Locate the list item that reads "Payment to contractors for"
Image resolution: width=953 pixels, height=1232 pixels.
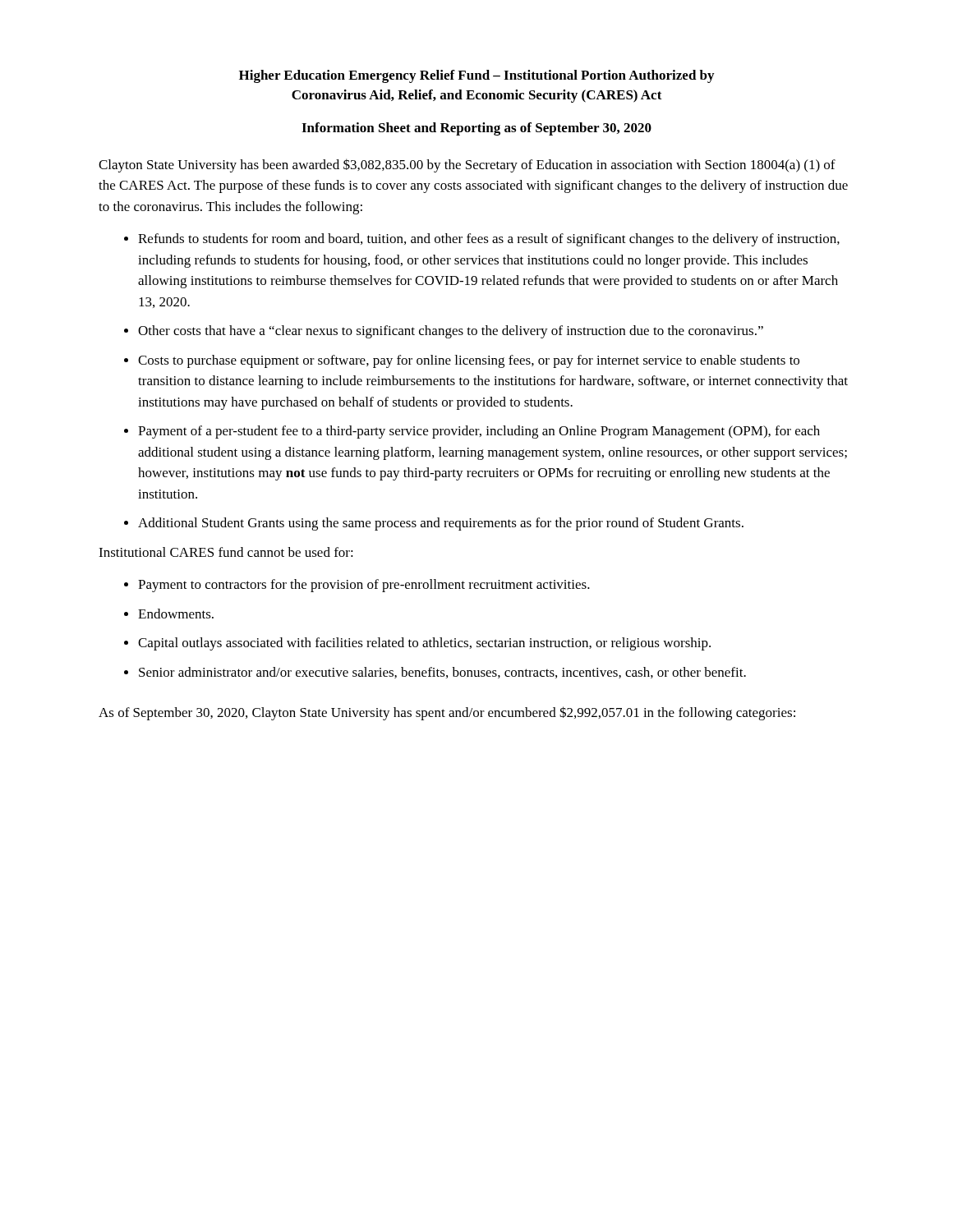coord(364,584)
